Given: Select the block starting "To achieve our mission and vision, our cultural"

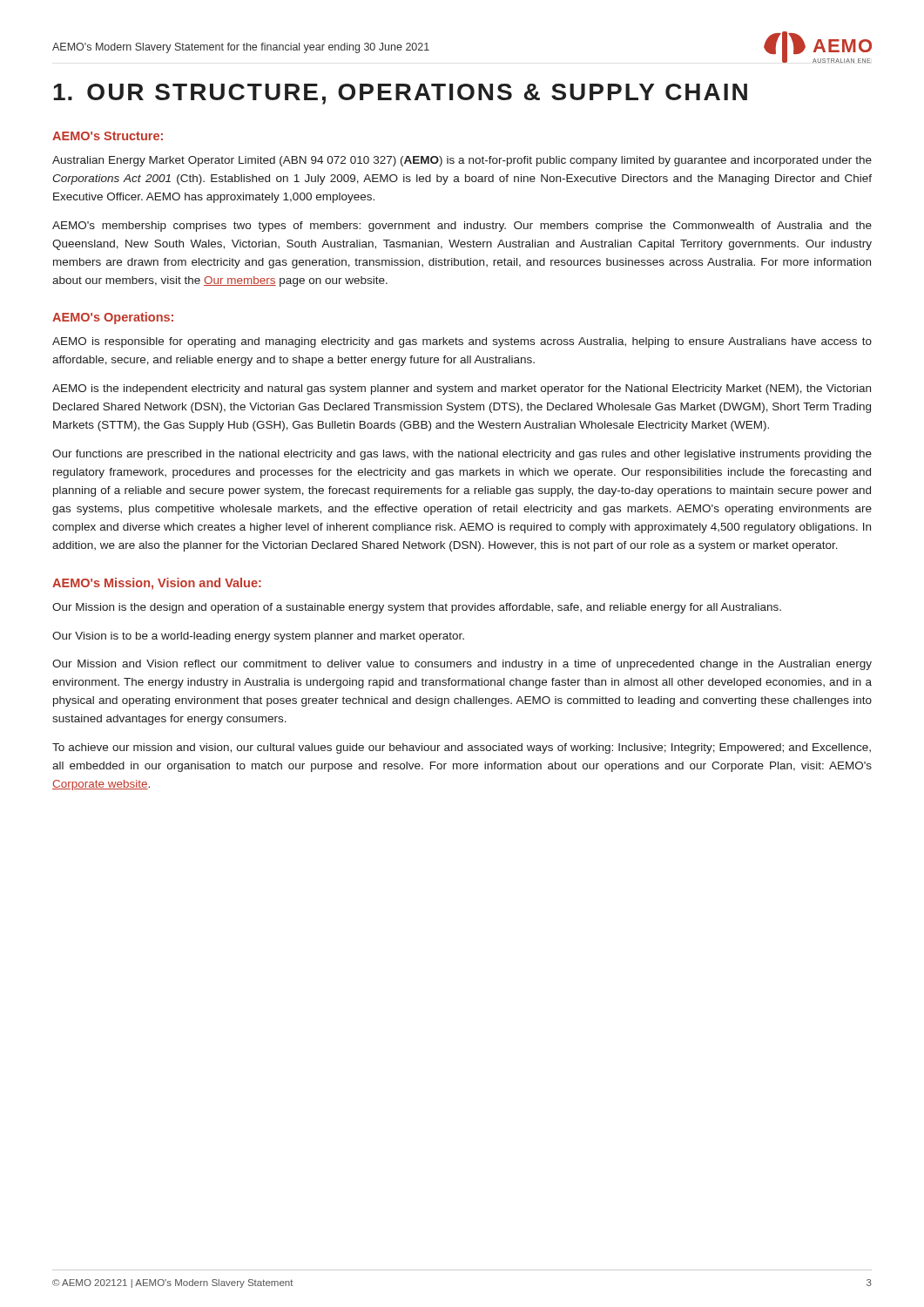Looking at the screenshot, I should click(x=462, y=766).
